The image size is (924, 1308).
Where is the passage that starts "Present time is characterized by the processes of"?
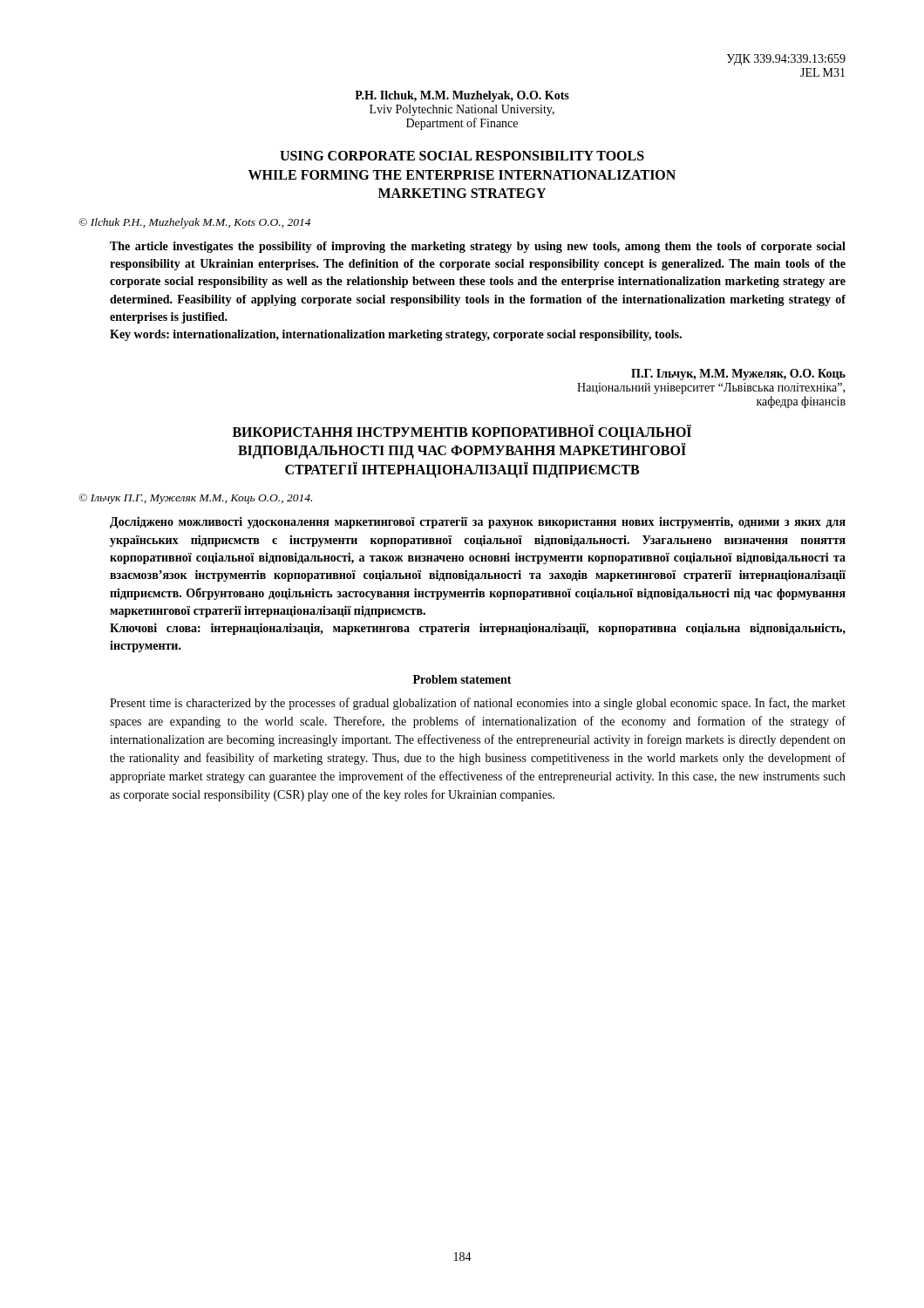tap(478, 749)
